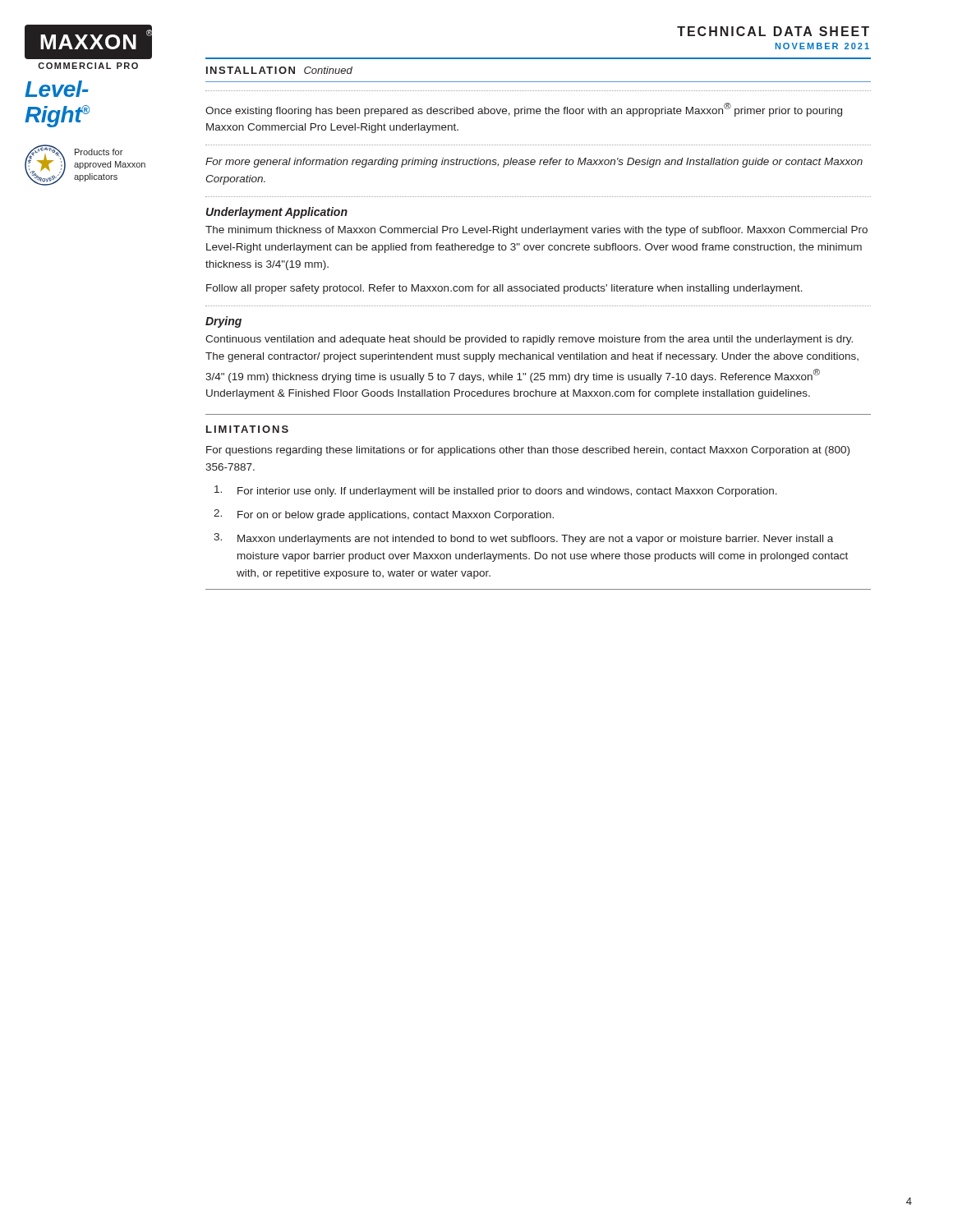Locate the list item that reads "2. For on or below grade"
This screenshot has height=1232, width=953.
[384, 515]
